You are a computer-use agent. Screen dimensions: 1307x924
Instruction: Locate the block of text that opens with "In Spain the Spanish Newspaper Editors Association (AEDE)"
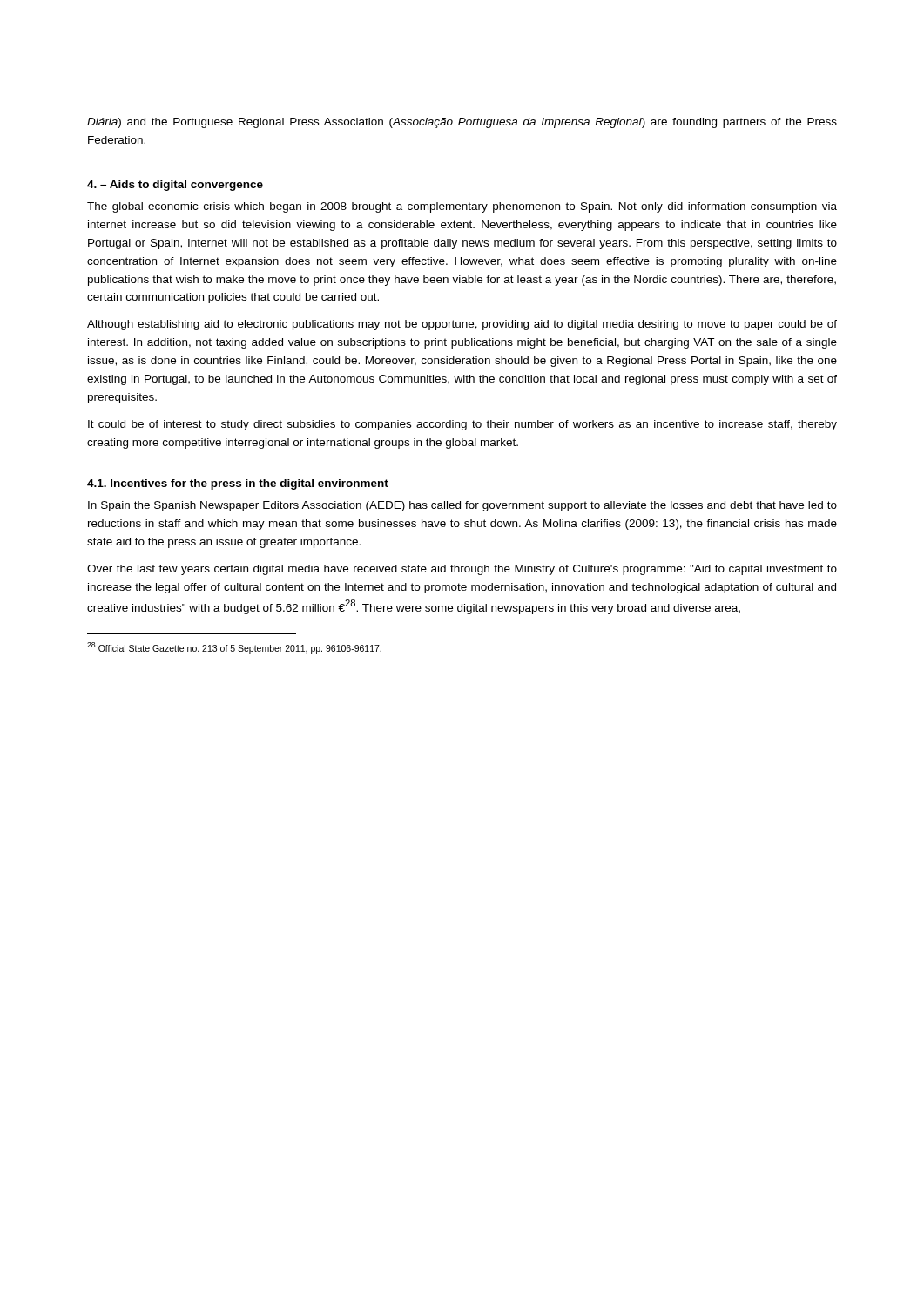pyautogui.click(x=462, y=523)
